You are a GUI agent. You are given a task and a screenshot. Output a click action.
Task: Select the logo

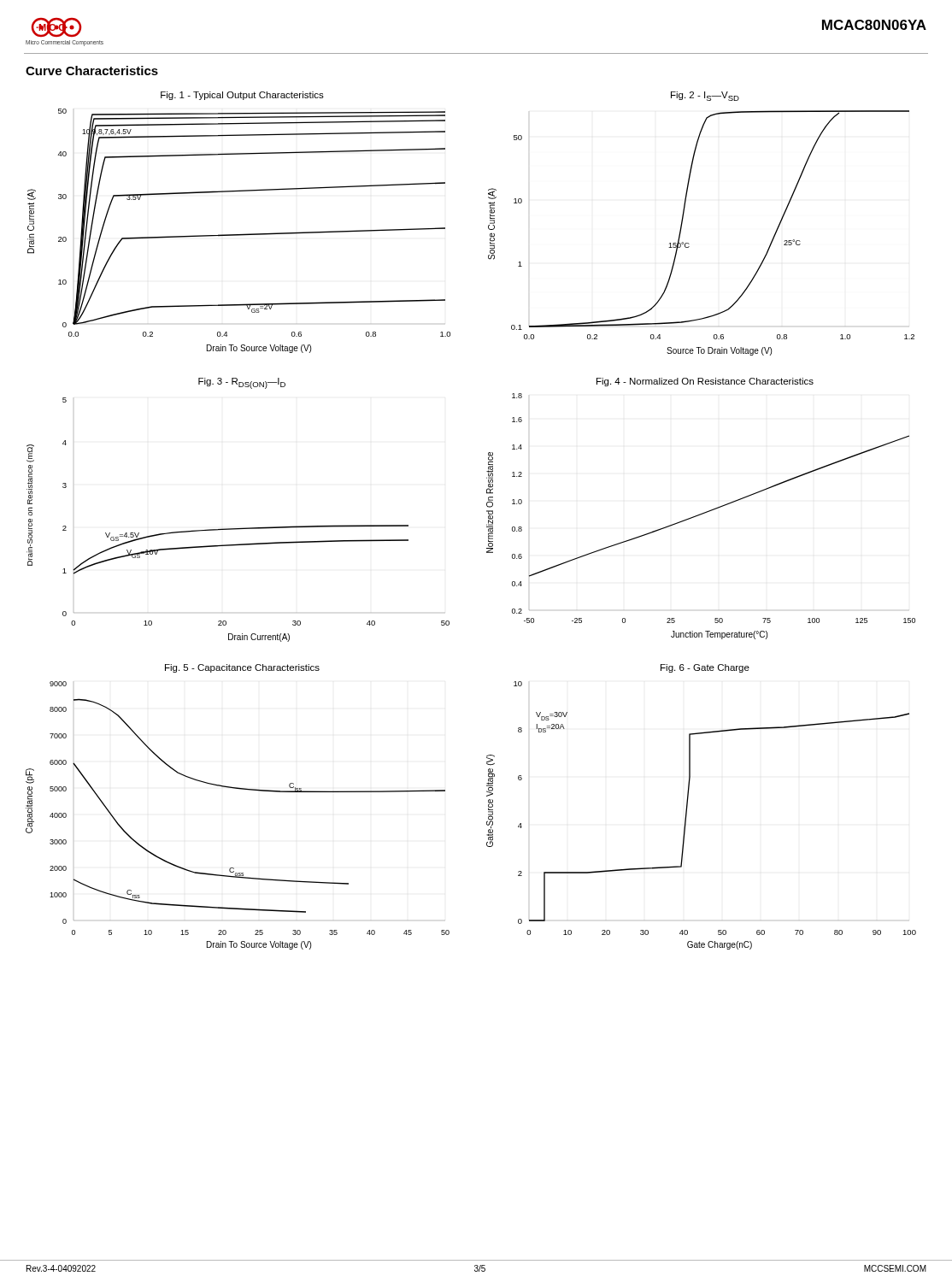tap(73, 32)
